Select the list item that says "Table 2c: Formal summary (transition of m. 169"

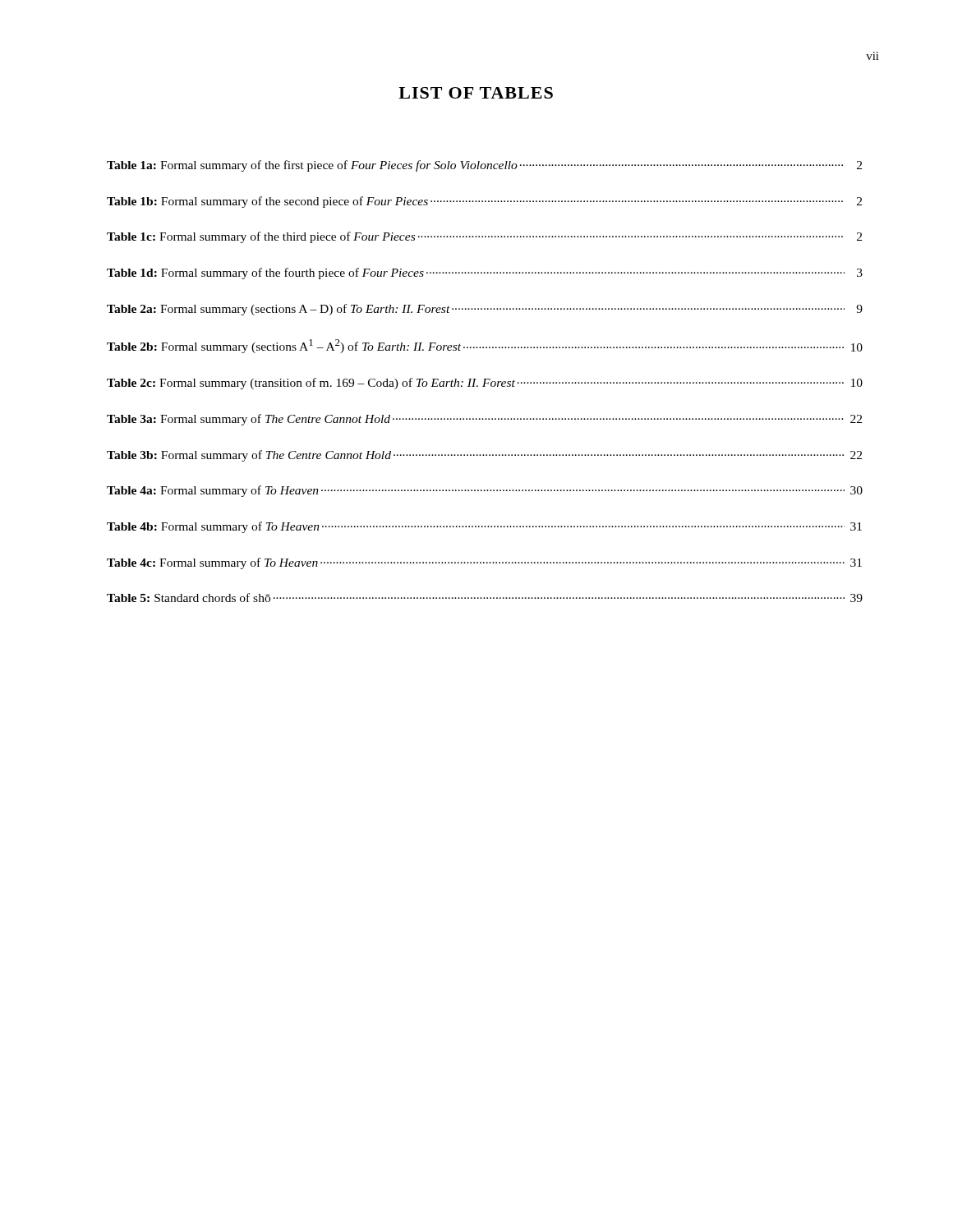click(485, 383)
